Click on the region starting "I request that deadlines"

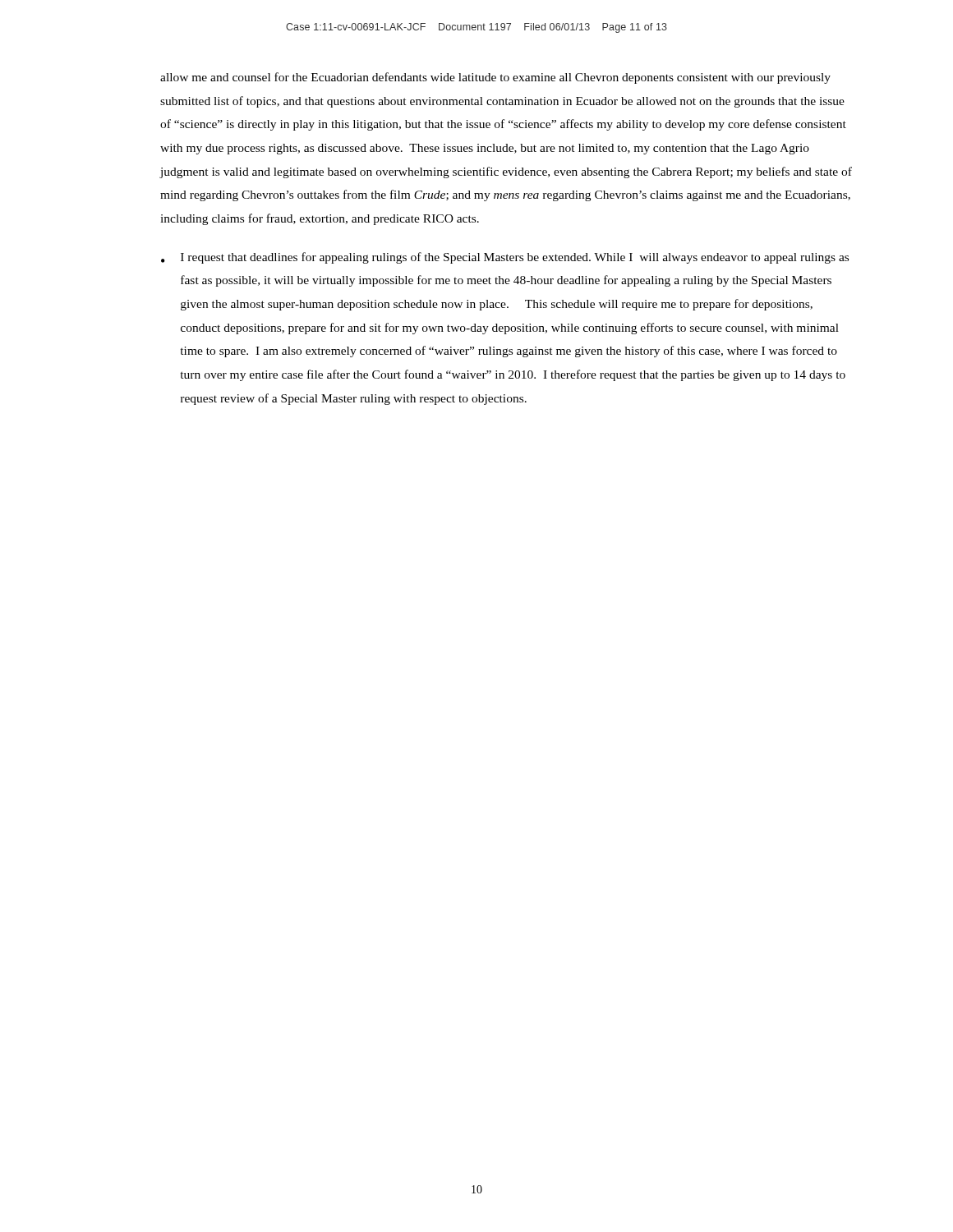point(515,327)
